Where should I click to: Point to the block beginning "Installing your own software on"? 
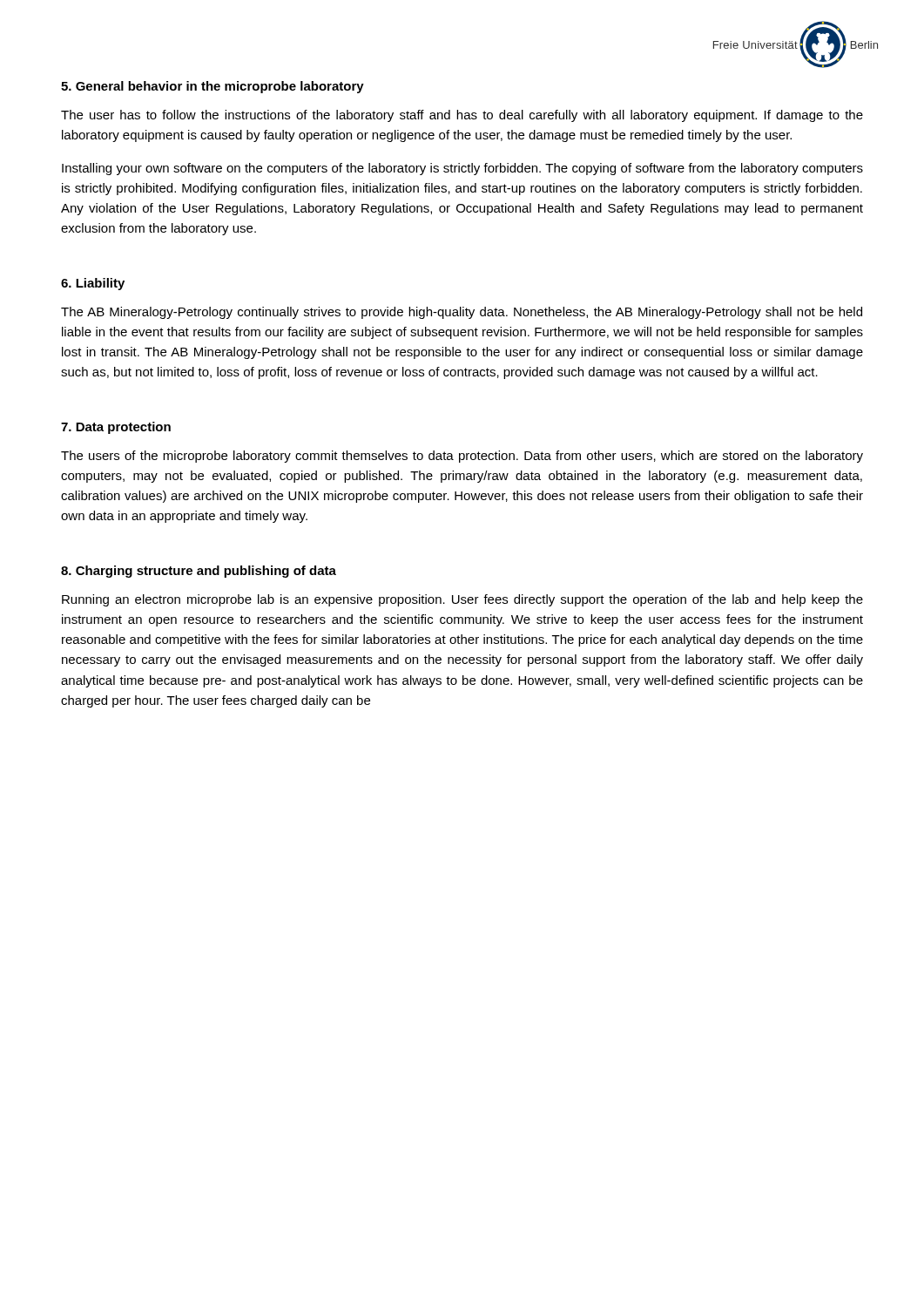point(462,198)
